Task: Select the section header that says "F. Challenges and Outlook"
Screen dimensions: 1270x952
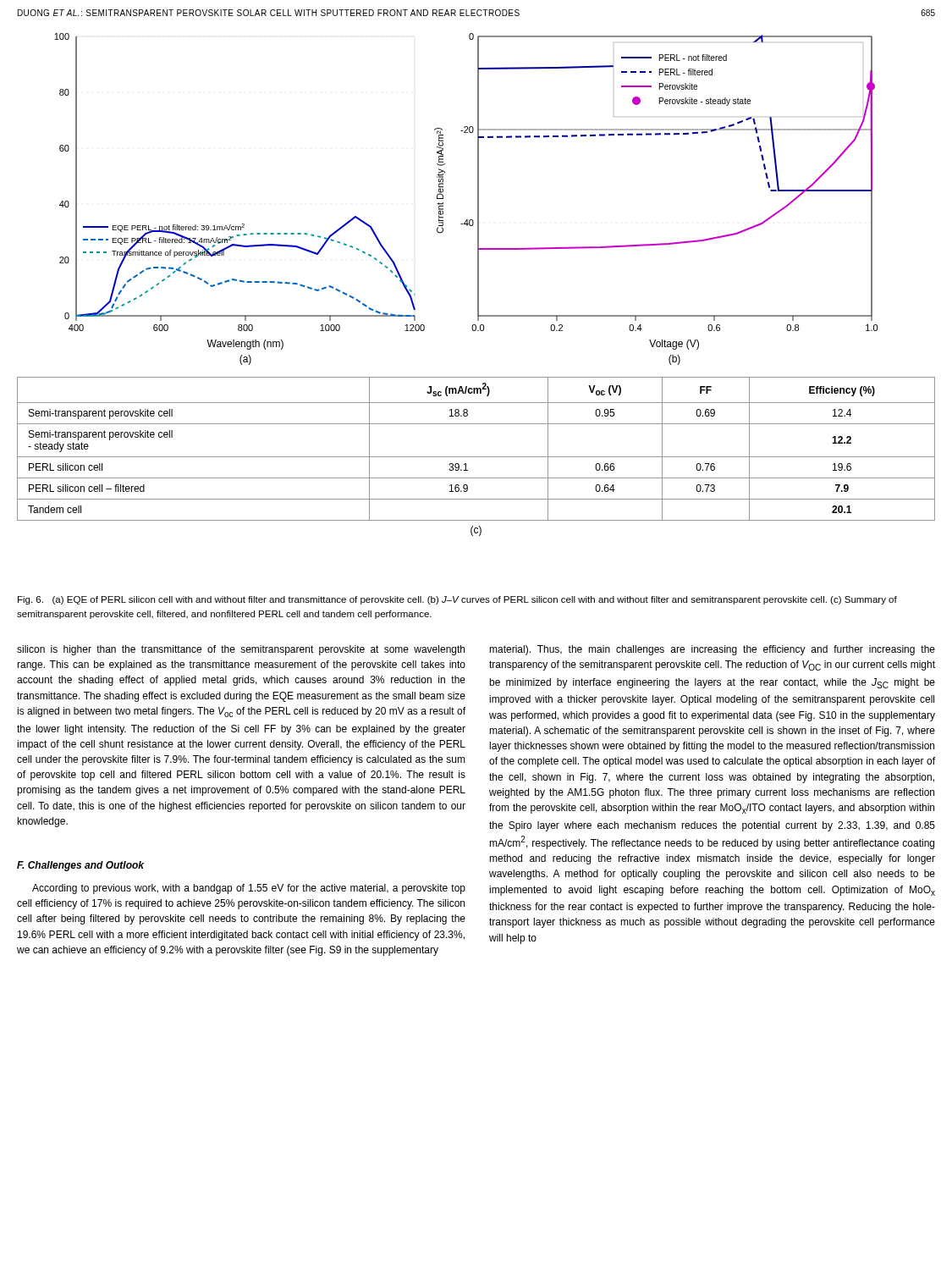Action: (x=80, y=865)
